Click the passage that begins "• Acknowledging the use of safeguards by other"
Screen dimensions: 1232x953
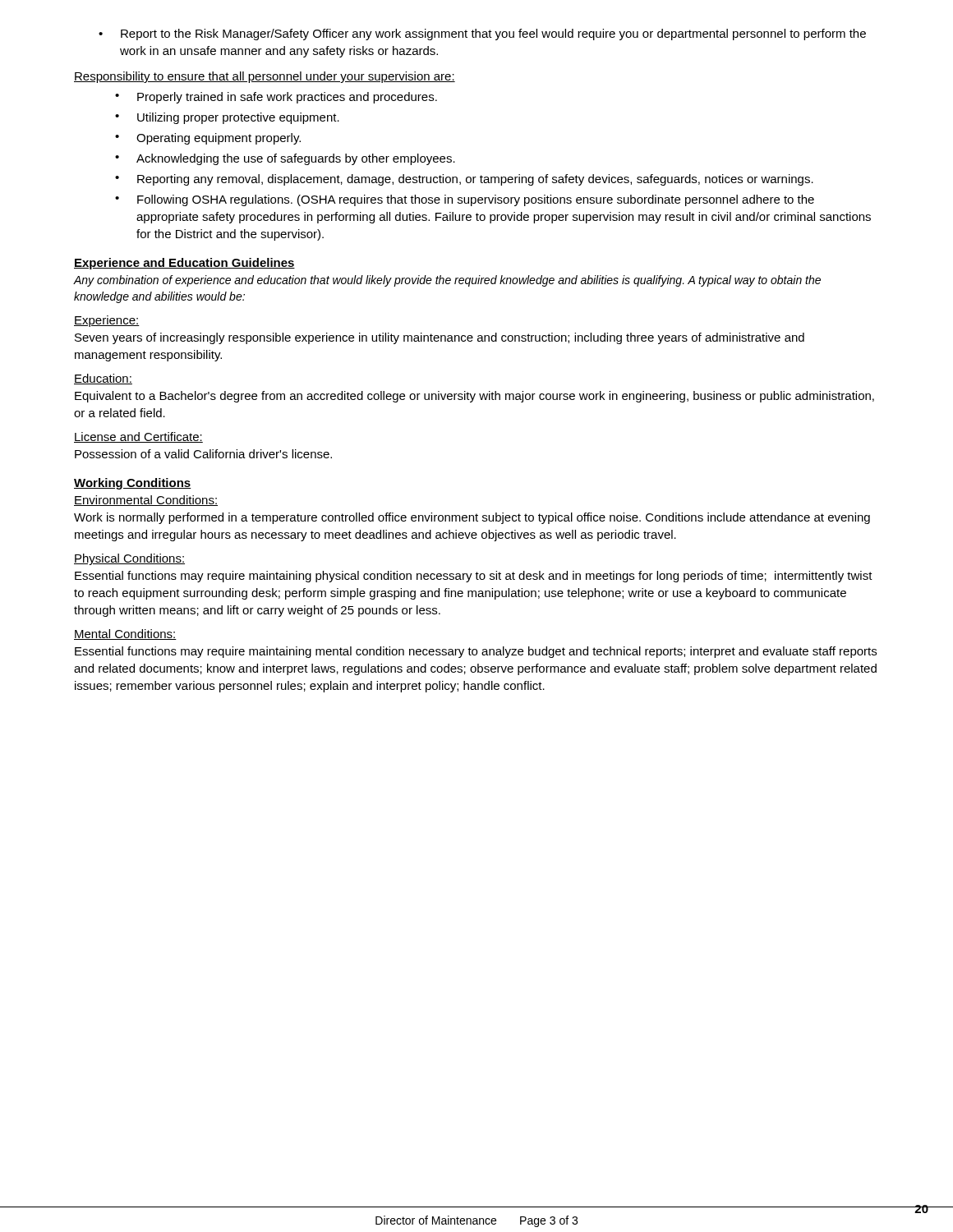click(x=285, y=158)
